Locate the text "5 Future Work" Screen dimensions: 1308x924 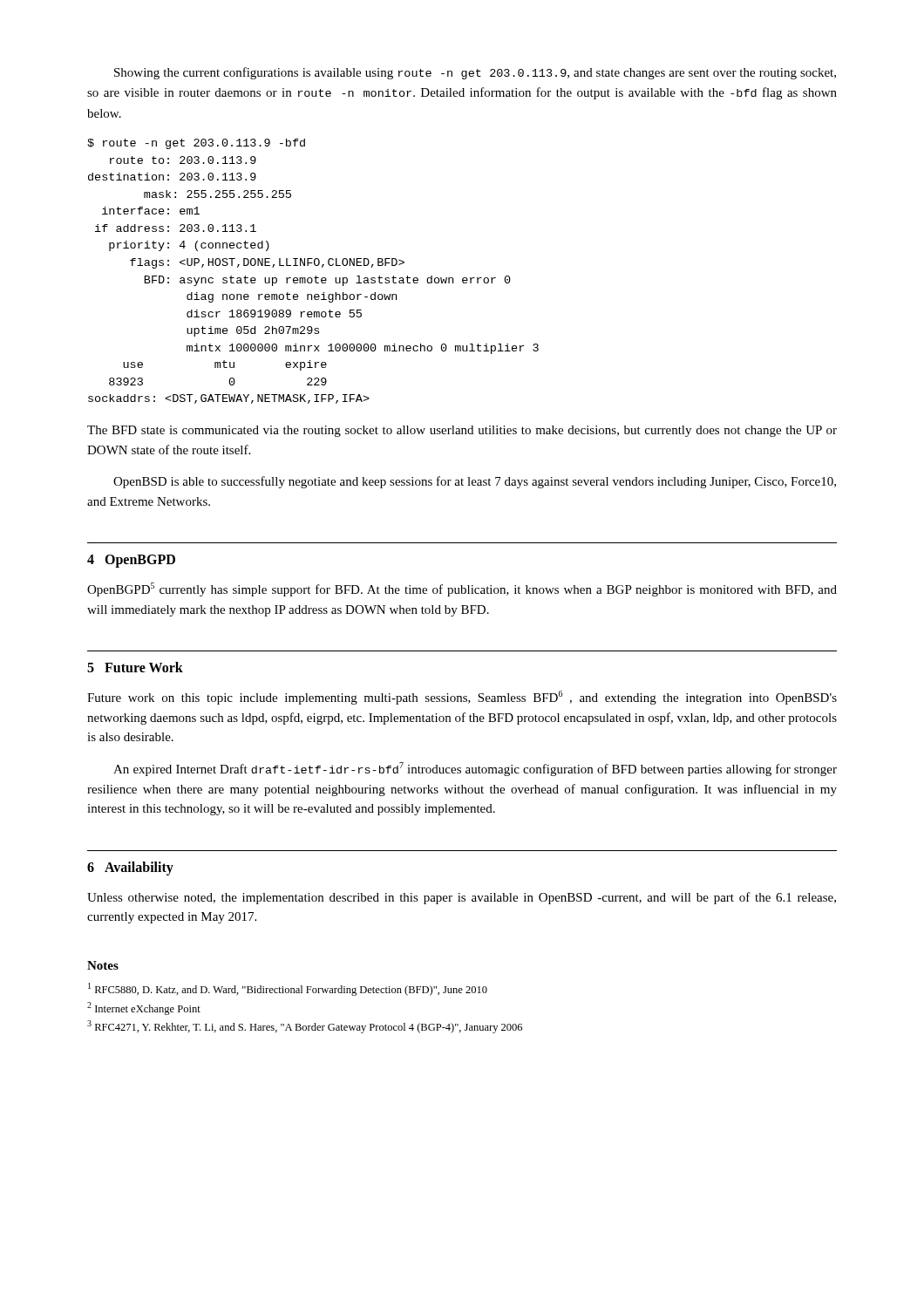pyautogui.click(x=135, y=668)
